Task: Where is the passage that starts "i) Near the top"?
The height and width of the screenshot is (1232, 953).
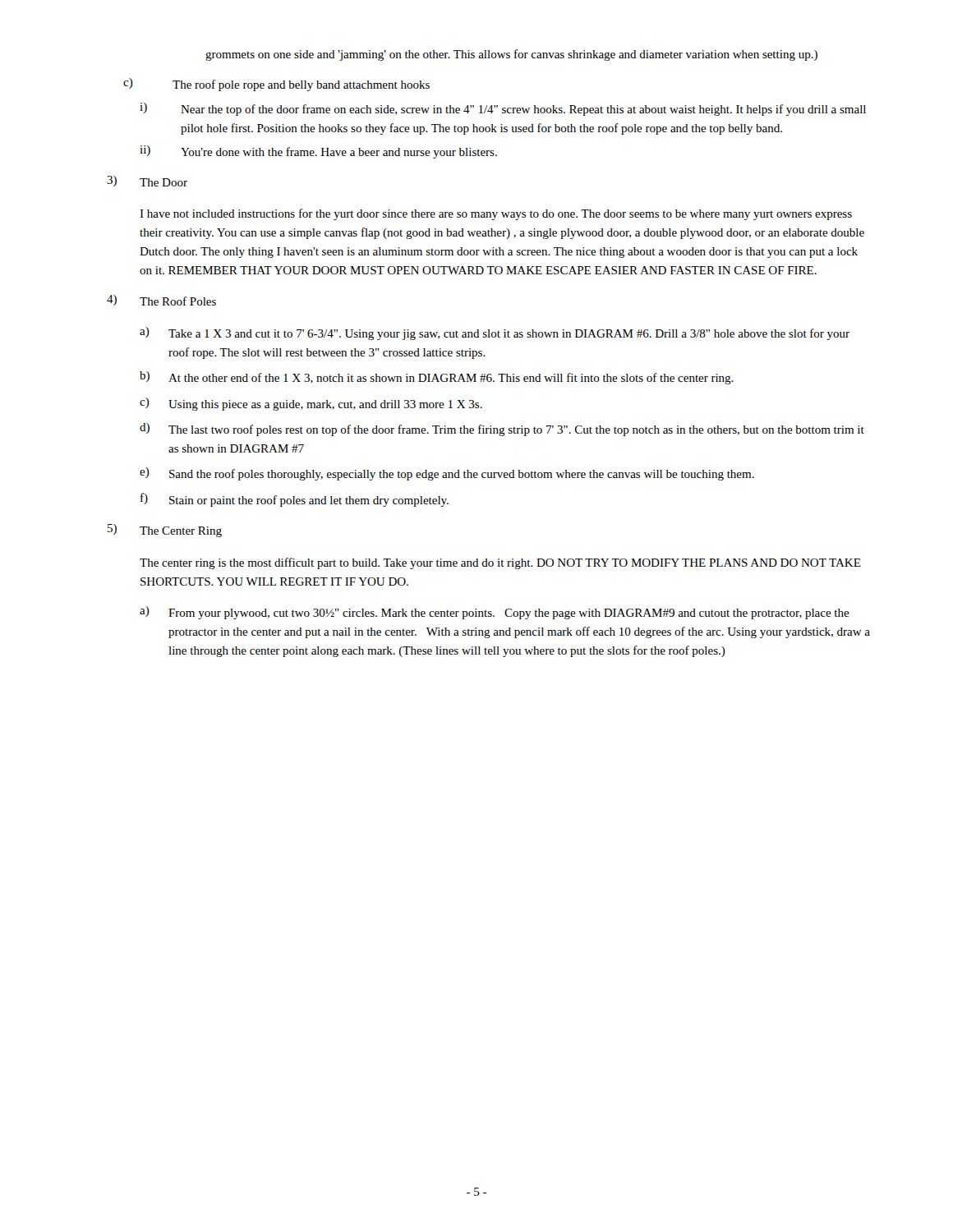Action: [x=505, y=119]
